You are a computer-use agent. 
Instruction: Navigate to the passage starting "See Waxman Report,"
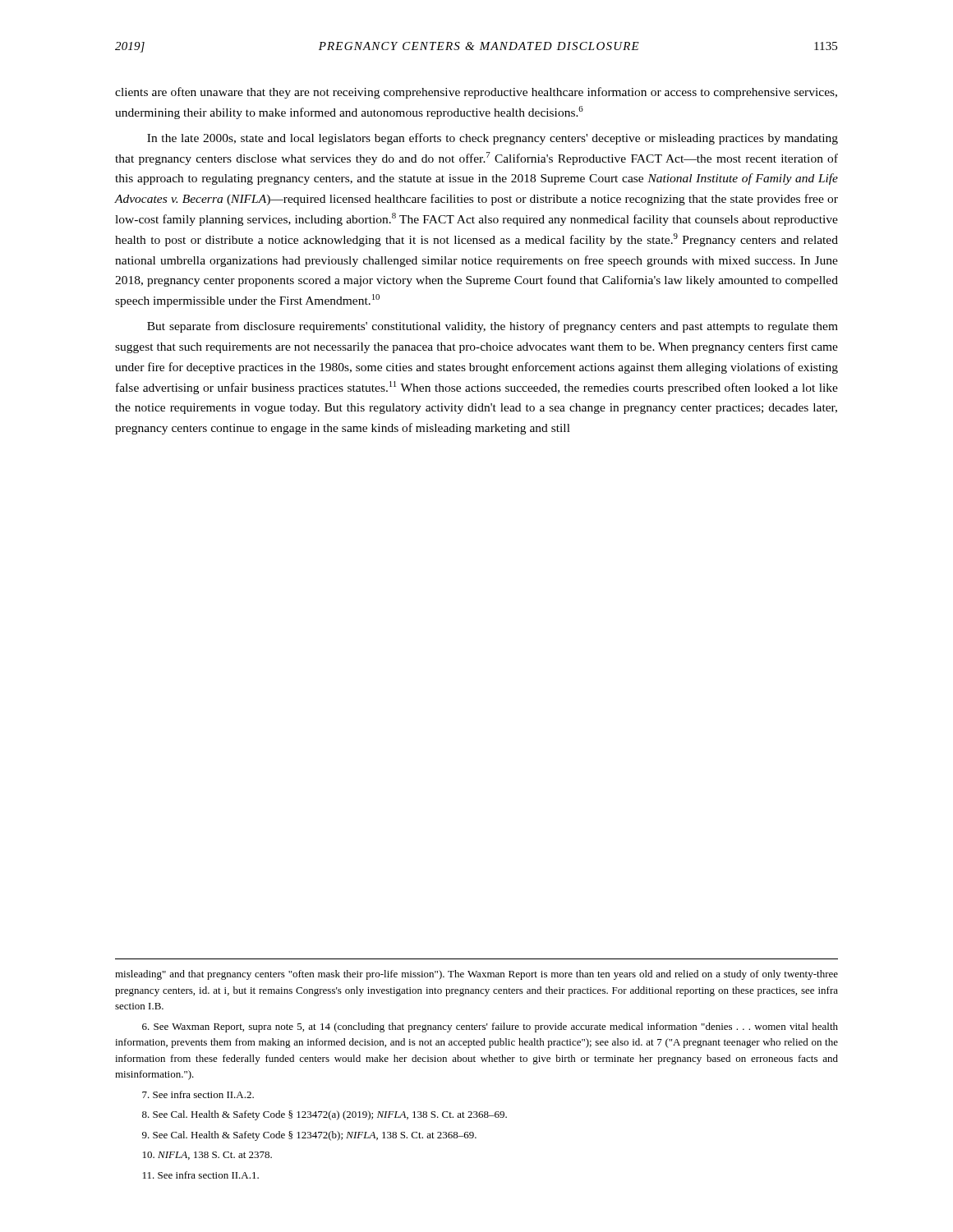[476, 1050]
